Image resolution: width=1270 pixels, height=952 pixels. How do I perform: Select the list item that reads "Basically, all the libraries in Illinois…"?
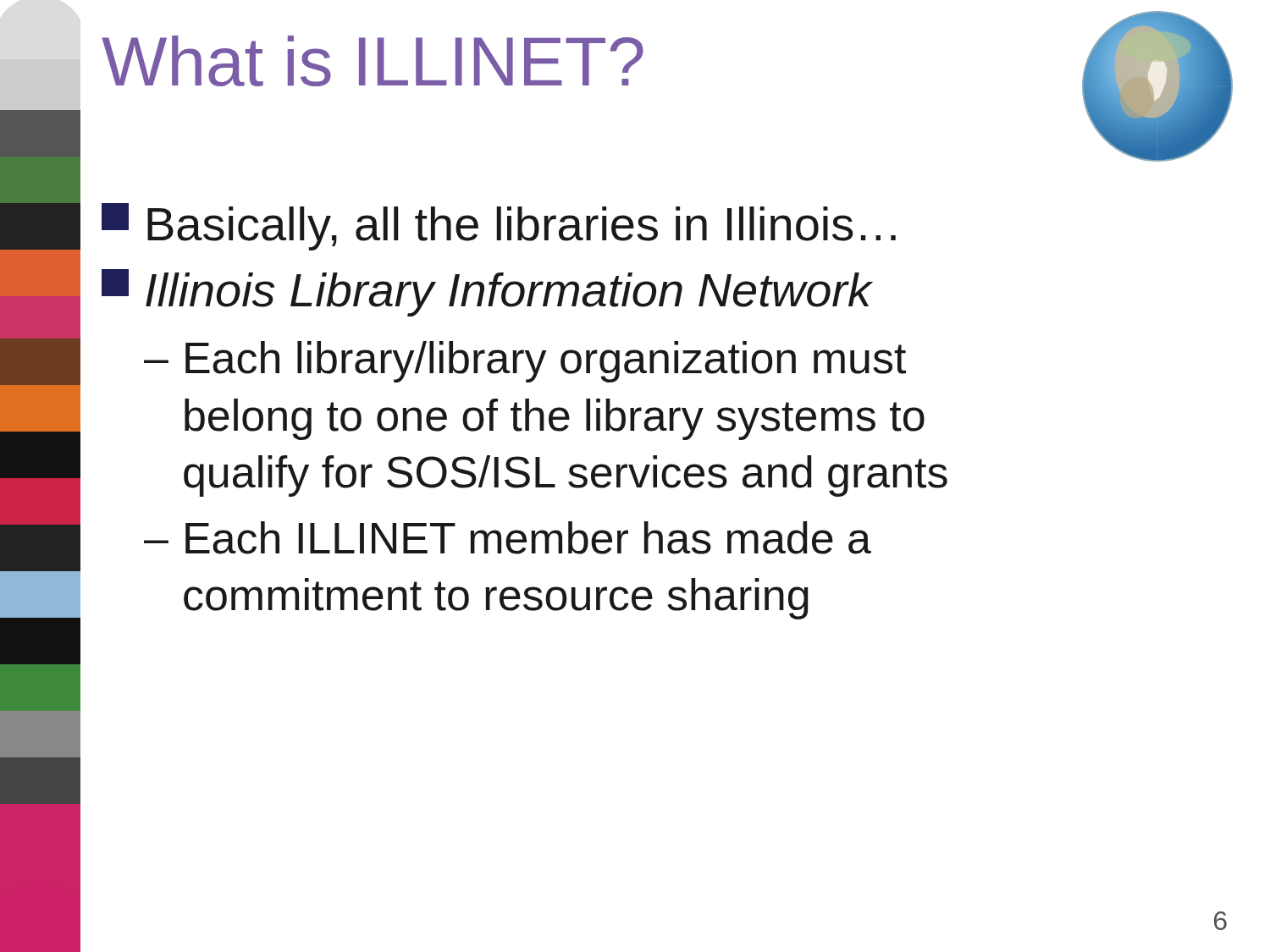(x=502, y=224)
